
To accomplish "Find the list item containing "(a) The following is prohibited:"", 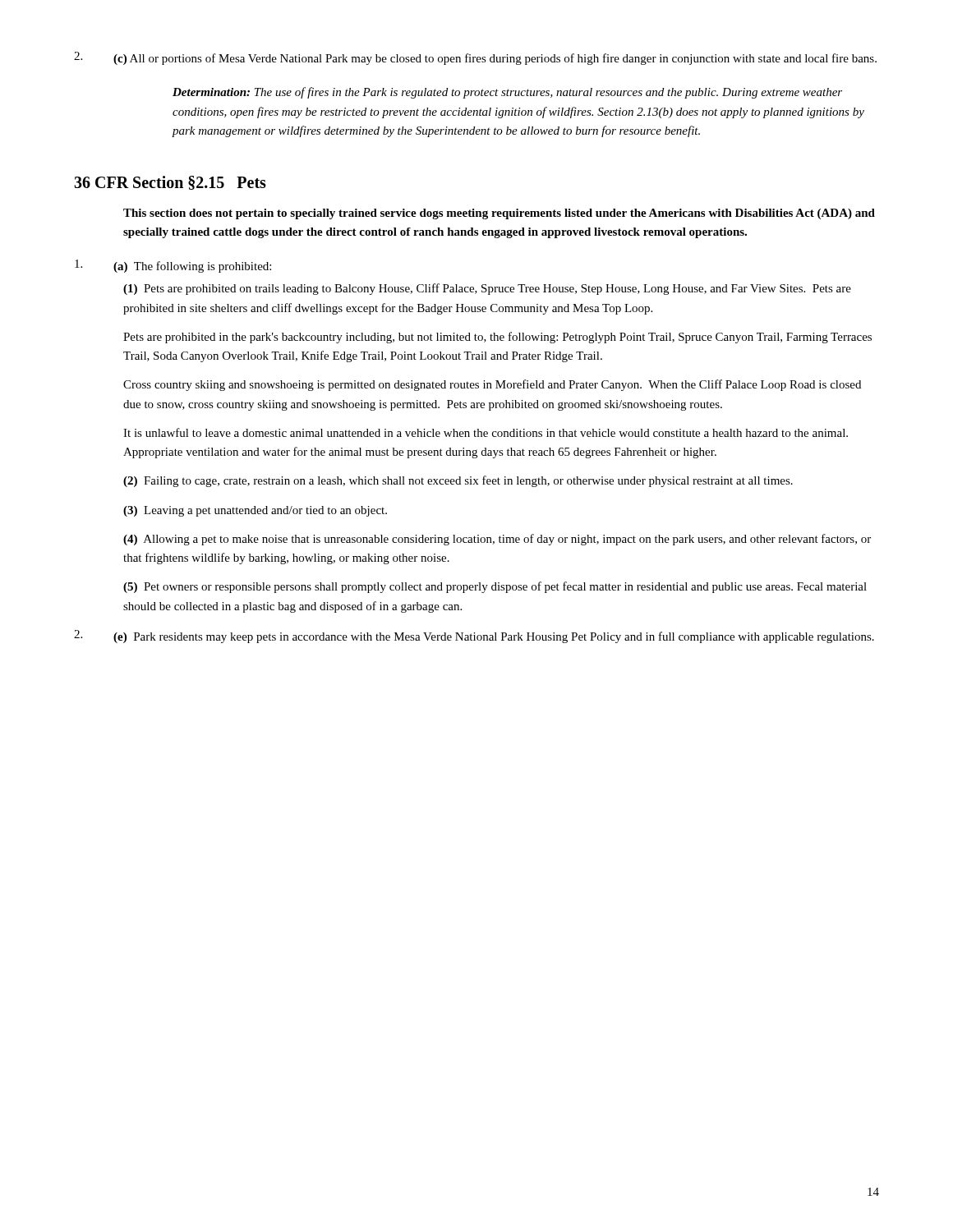I will coord(173,266).
